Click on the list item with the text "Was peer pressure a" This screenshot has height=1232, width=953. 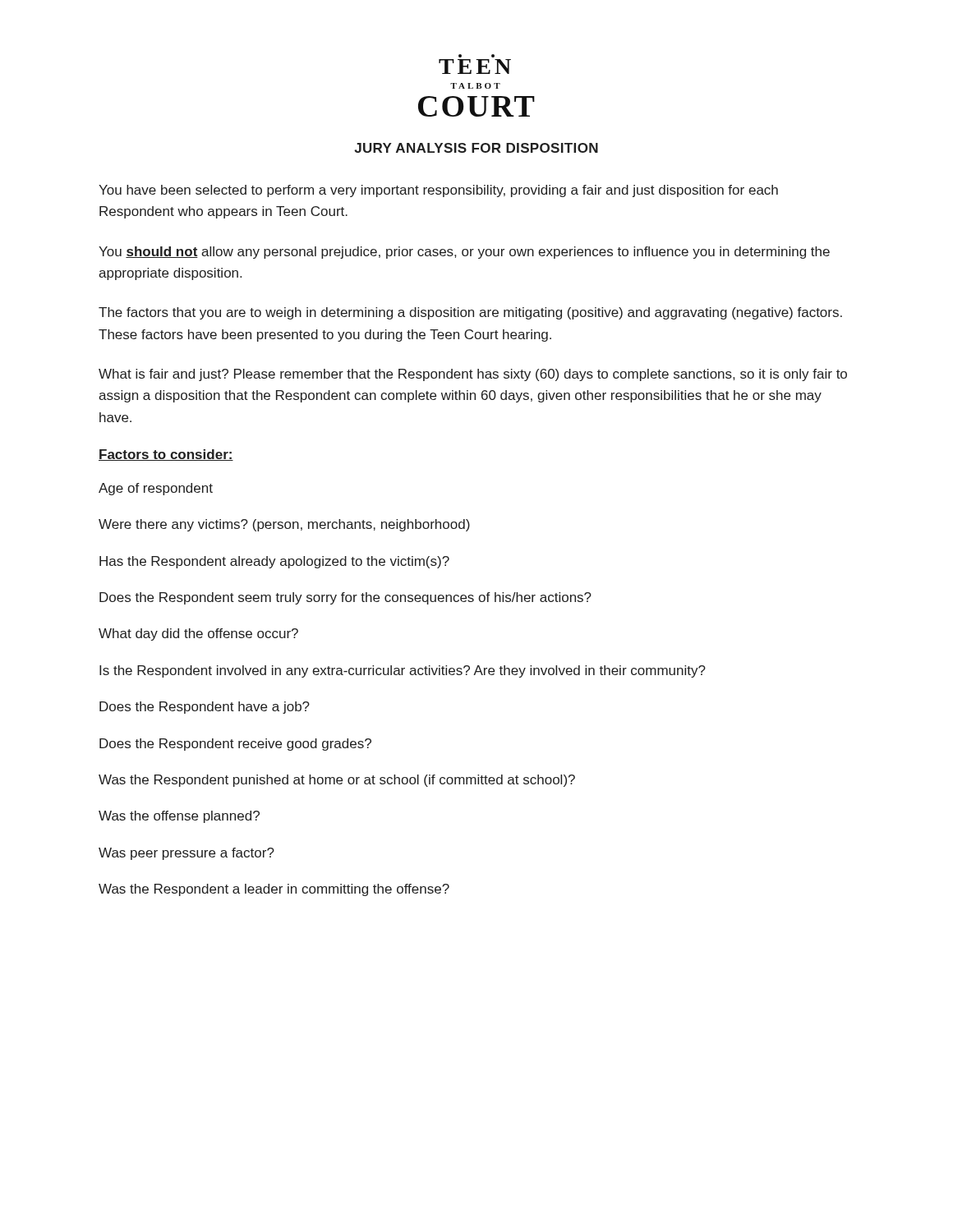(186, 853)
